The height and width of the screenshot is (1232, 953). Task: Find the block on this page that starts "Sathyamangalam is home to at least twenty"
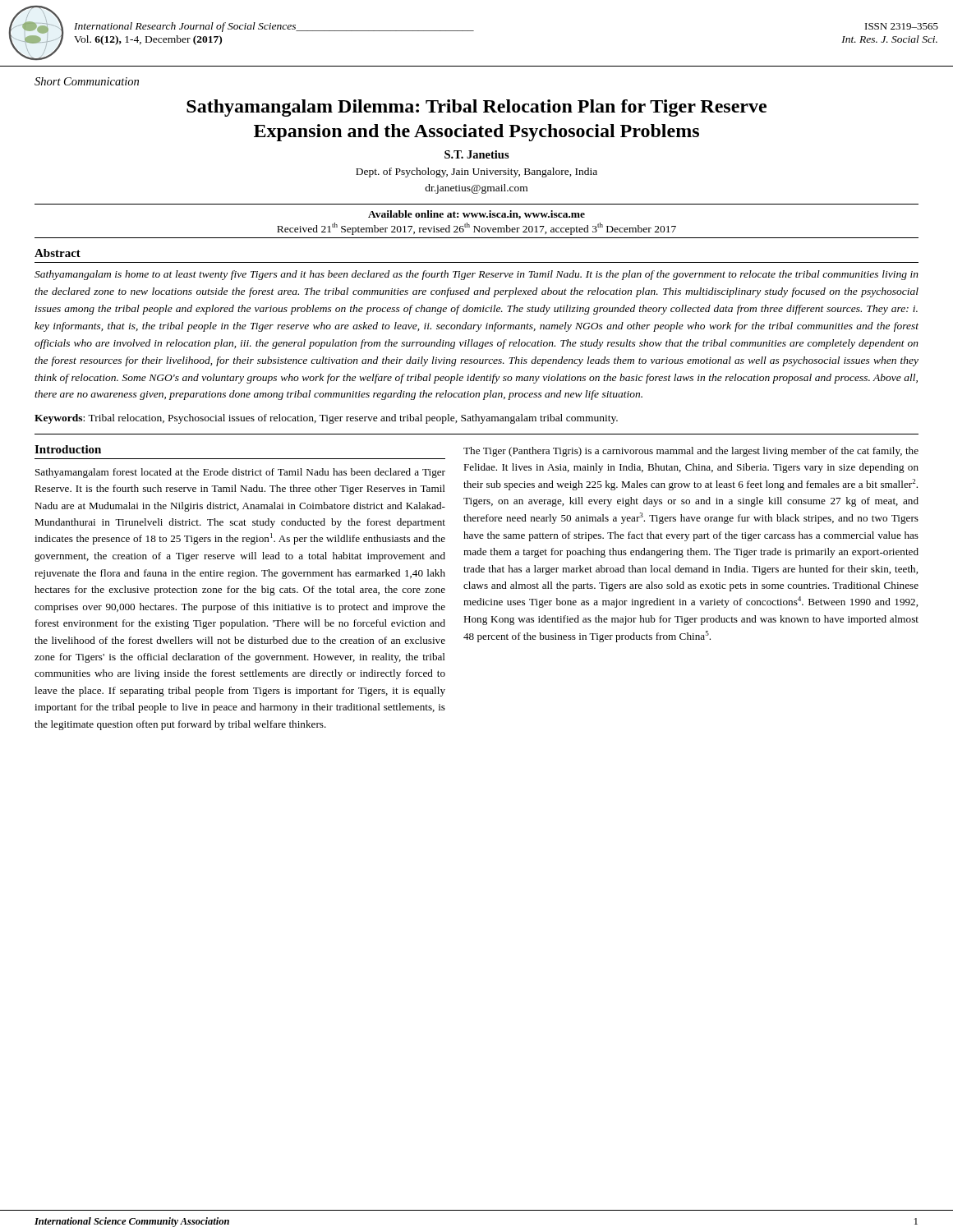476,335
